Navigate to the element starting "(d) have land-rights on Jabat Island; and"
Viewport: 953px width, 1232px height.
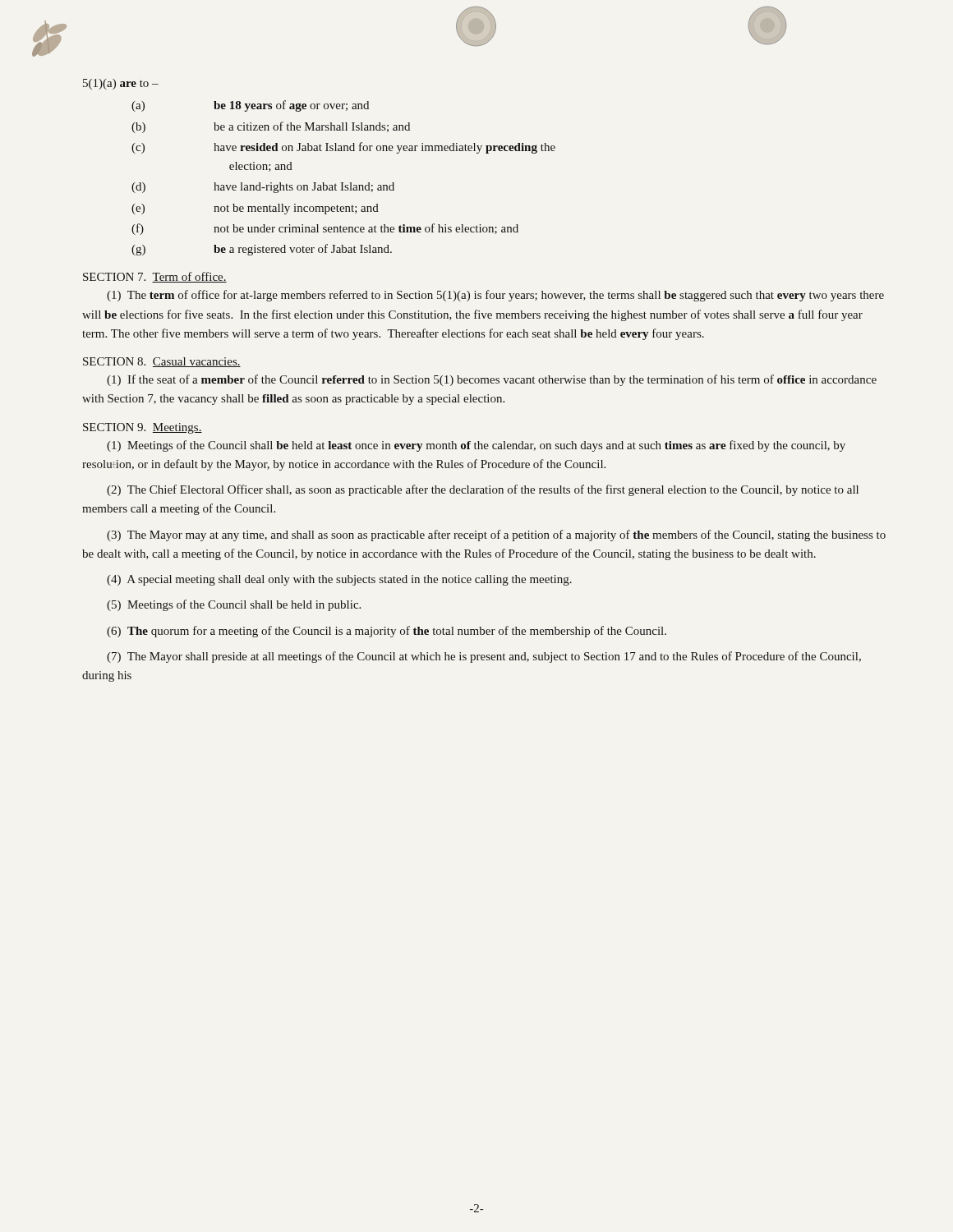[x=263, y=188]
